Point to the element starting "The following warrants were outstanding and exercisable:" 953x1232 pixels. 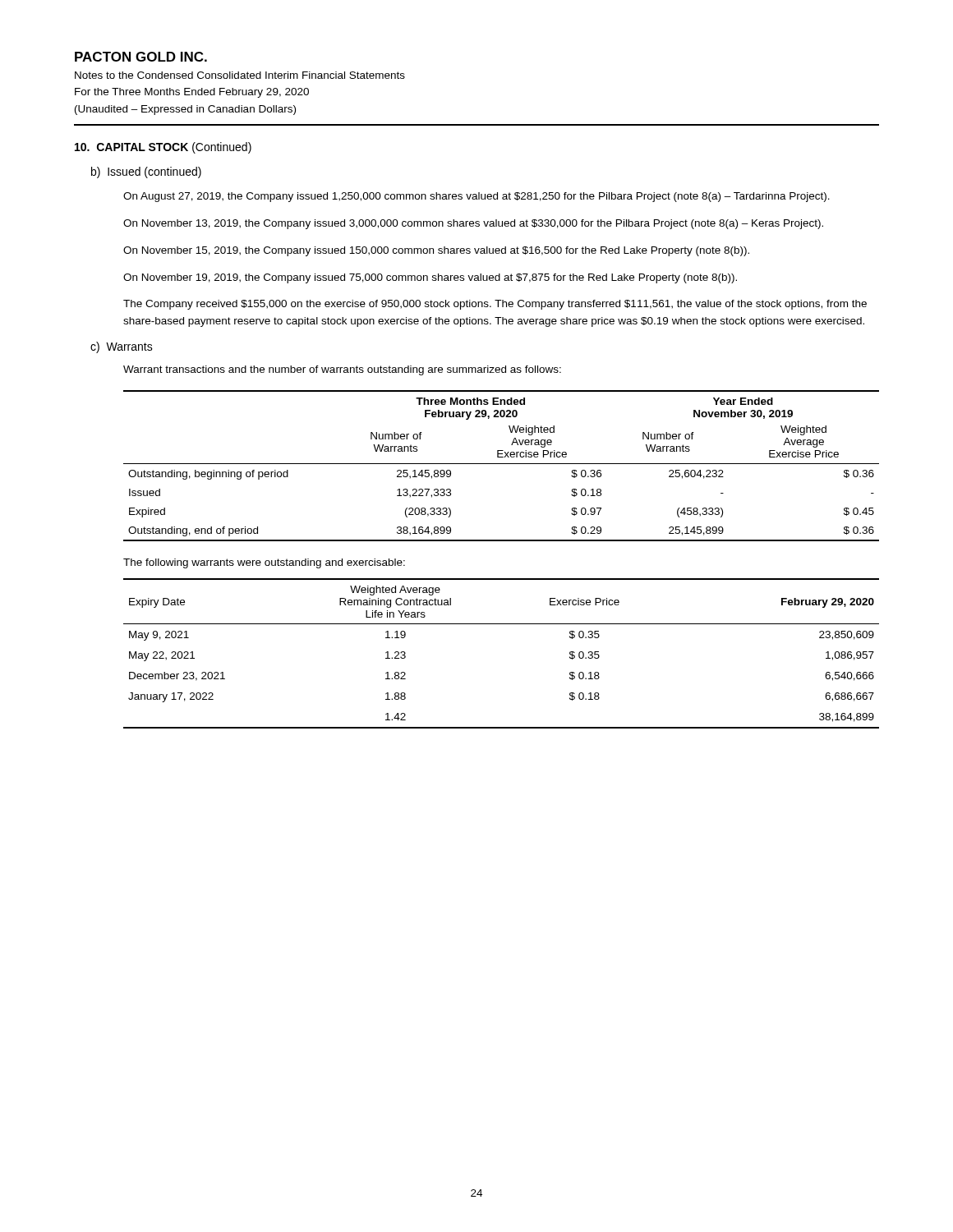(264, 562)
